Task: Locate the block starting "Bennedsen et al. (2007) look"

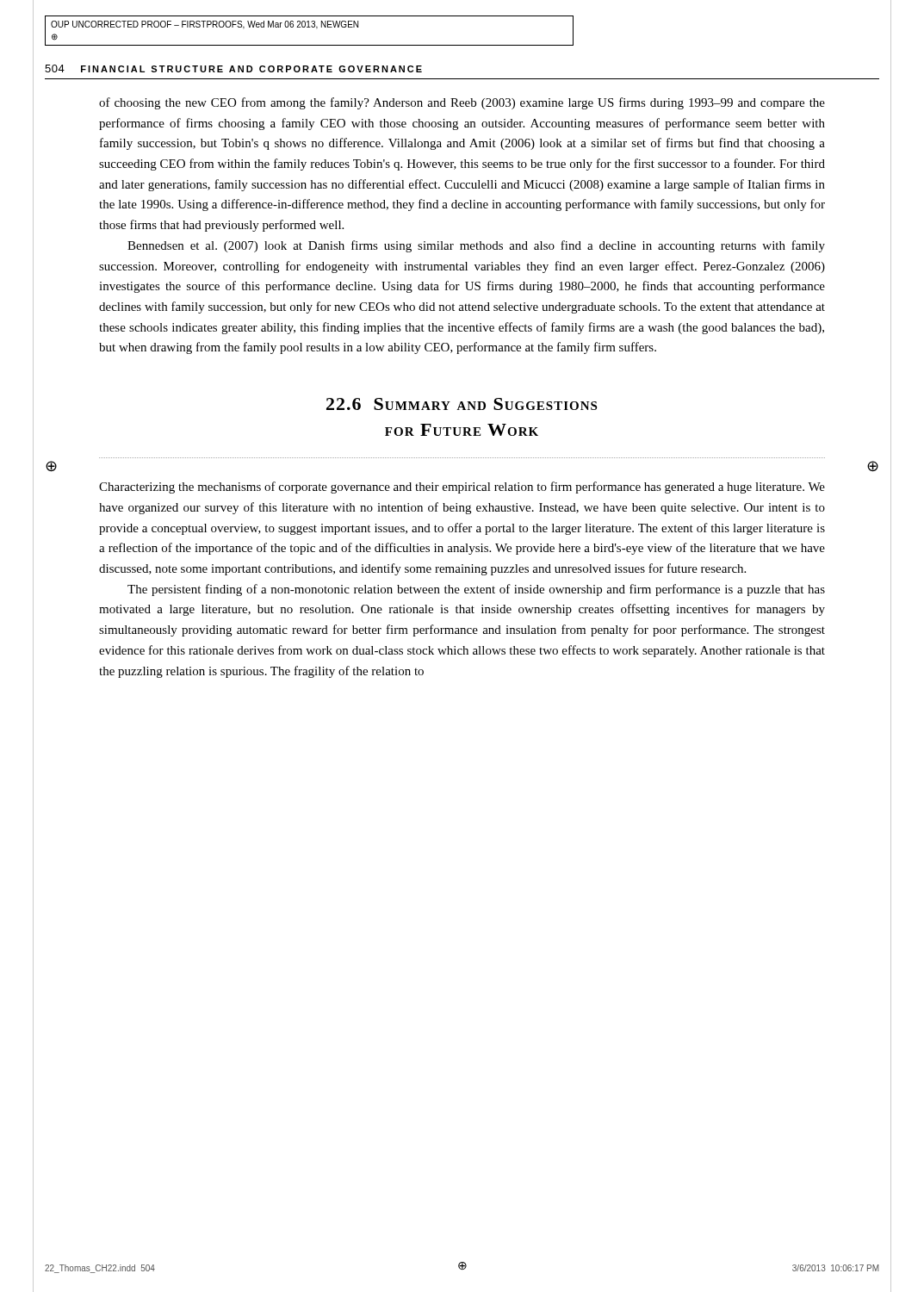Action: coord(462,297)
